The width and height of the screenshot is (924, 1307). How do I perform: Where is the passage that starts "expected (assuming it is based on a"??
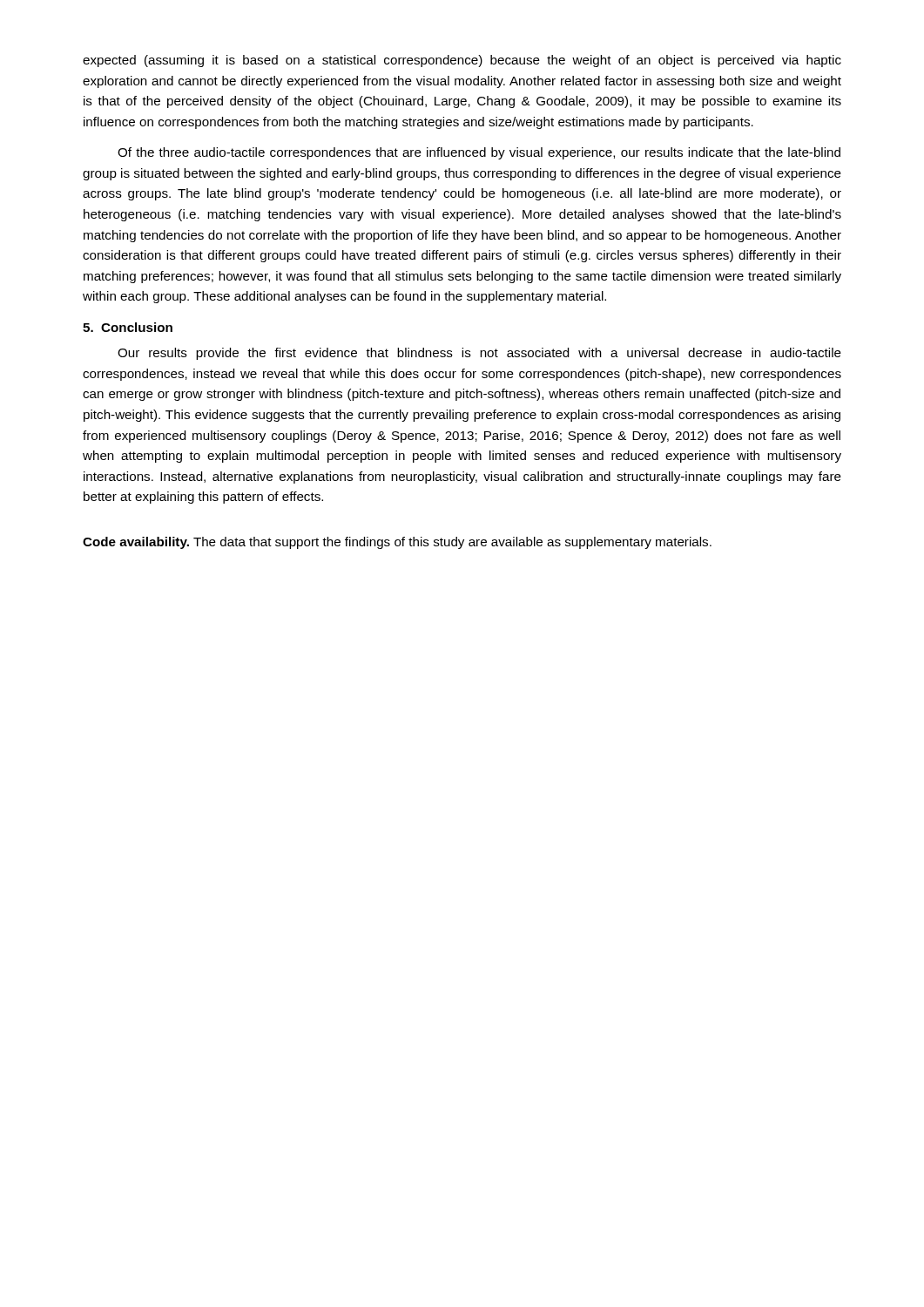(462, 91)
